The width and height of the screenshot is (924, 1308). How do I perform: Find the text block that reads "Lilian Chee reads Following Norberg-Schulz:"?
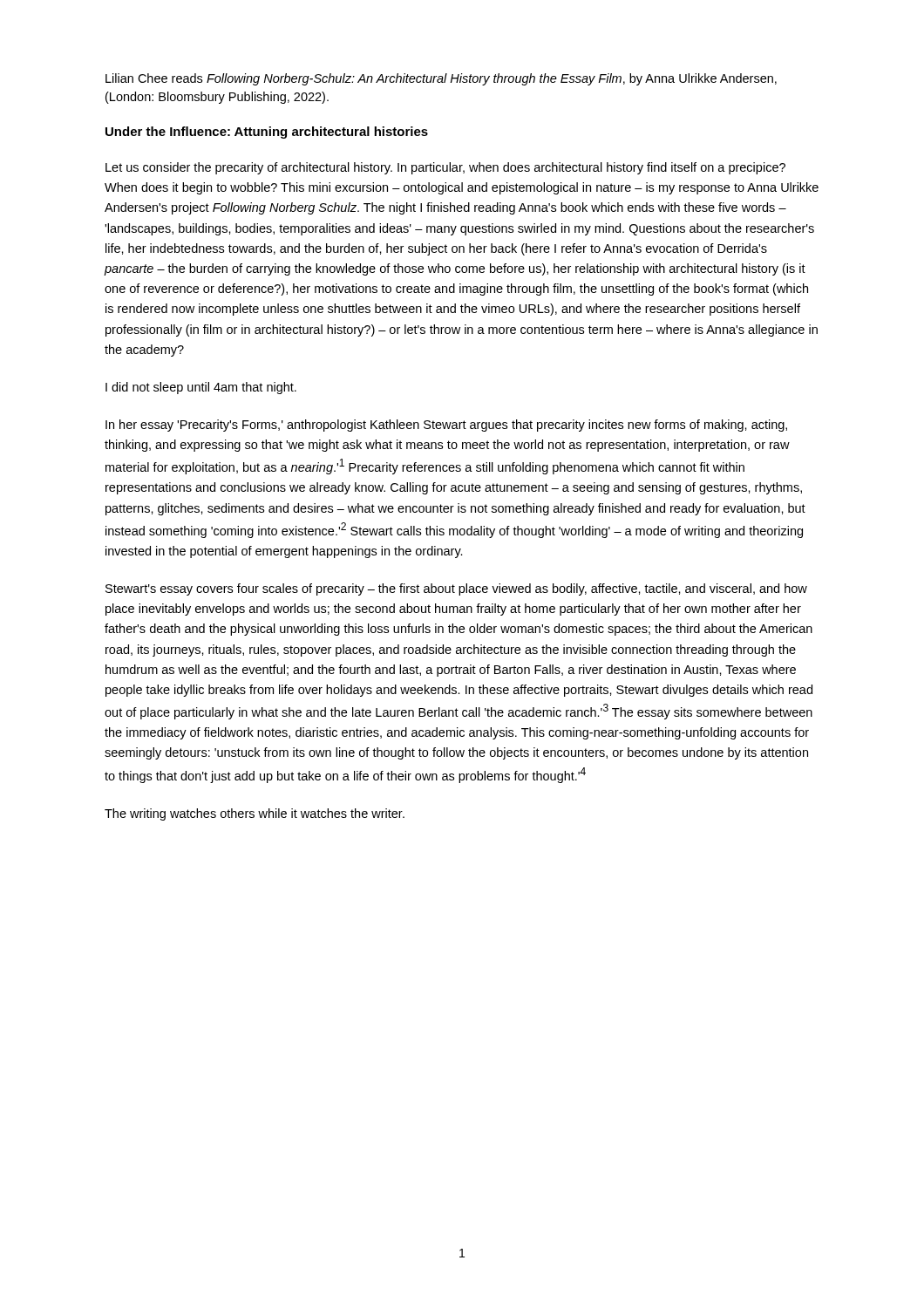point(441,88)
